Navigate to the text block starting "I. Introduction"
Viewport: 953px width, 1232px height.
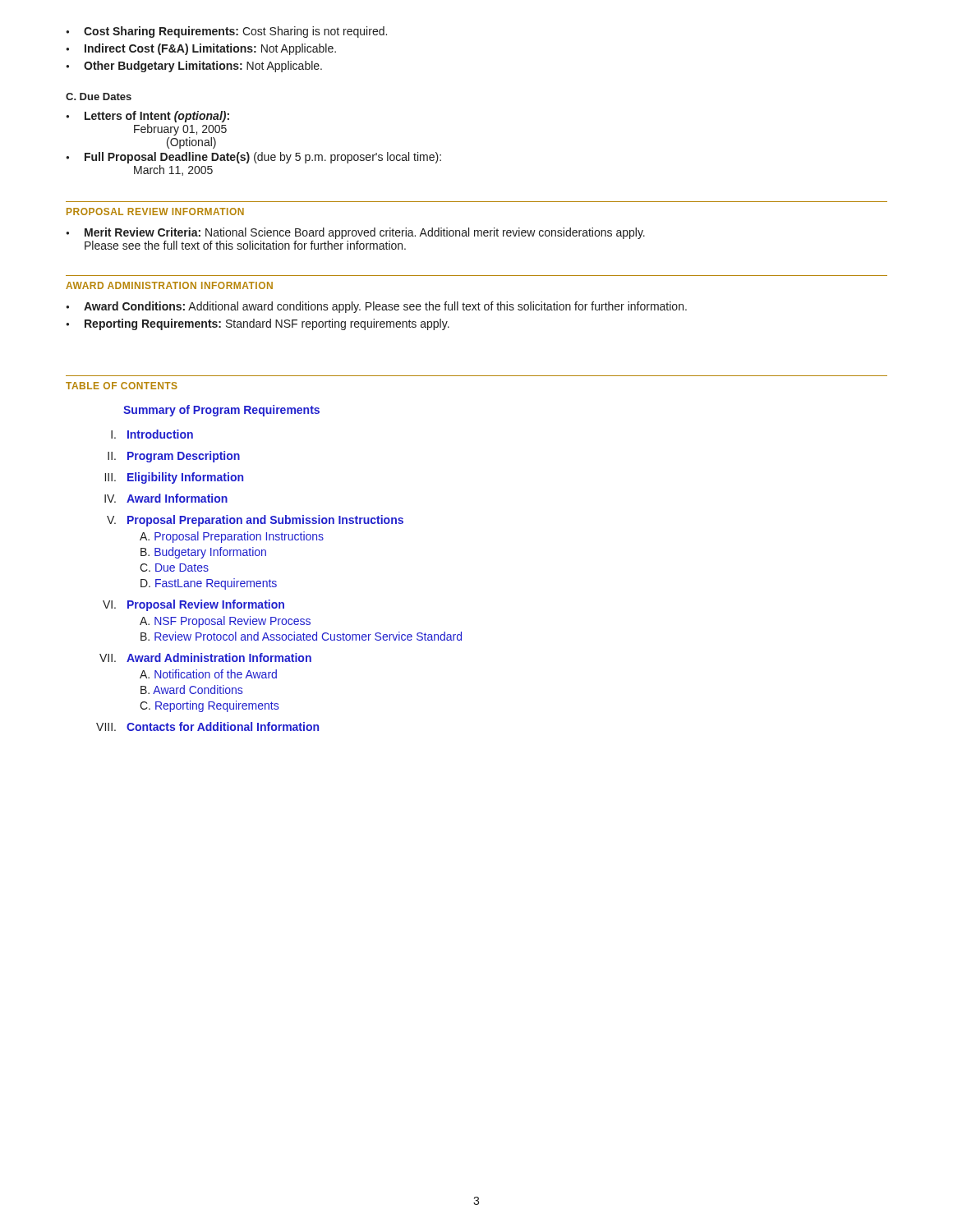pos(142,434)
